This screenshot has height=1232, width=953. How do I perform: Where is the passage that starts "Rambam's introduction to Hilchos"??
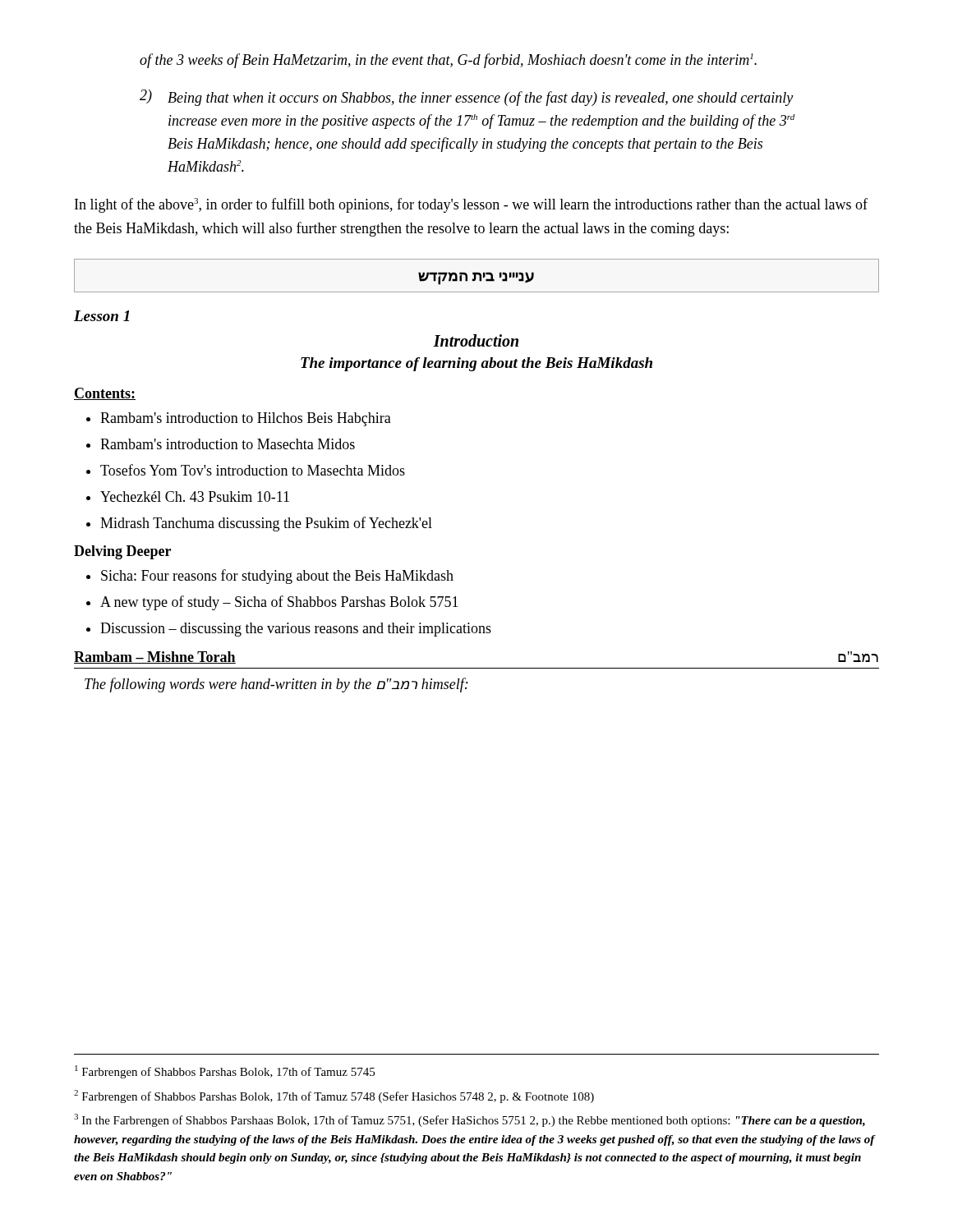pos(239,419)
